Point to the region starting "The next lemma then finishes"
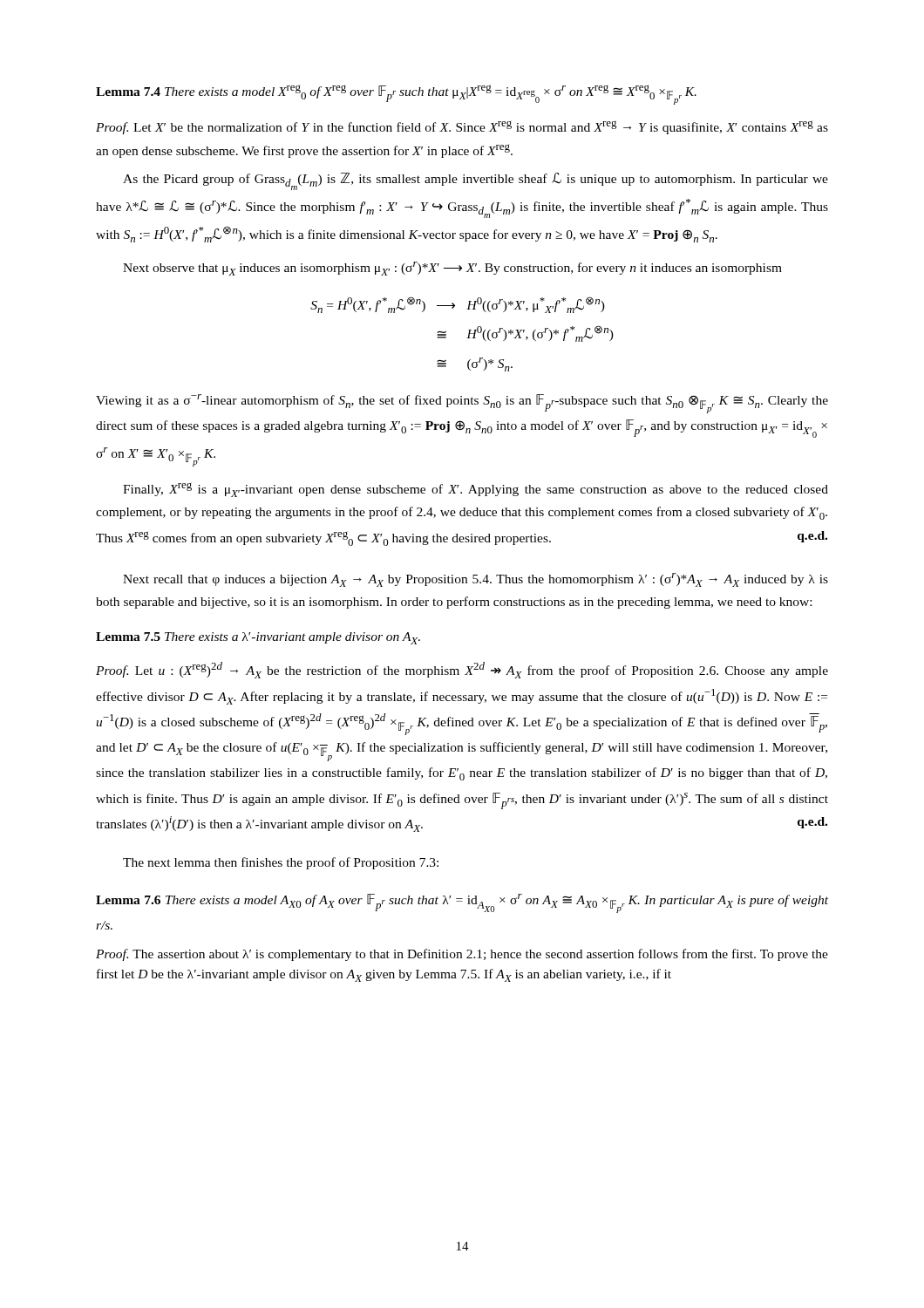 point(281,863)
